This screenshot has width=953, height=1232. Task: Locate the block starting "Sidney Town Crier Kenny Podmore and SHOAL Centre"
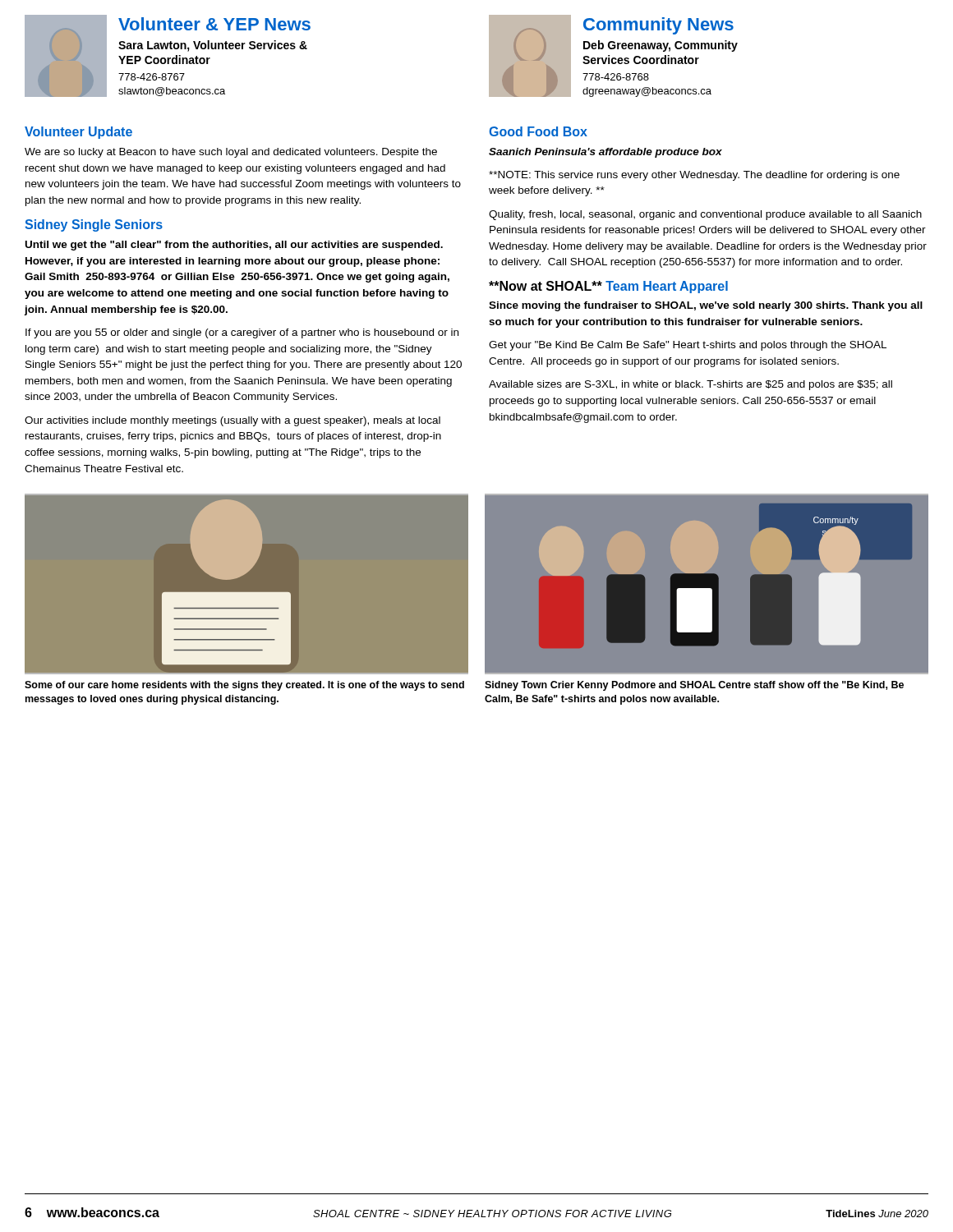coord(694,692)
